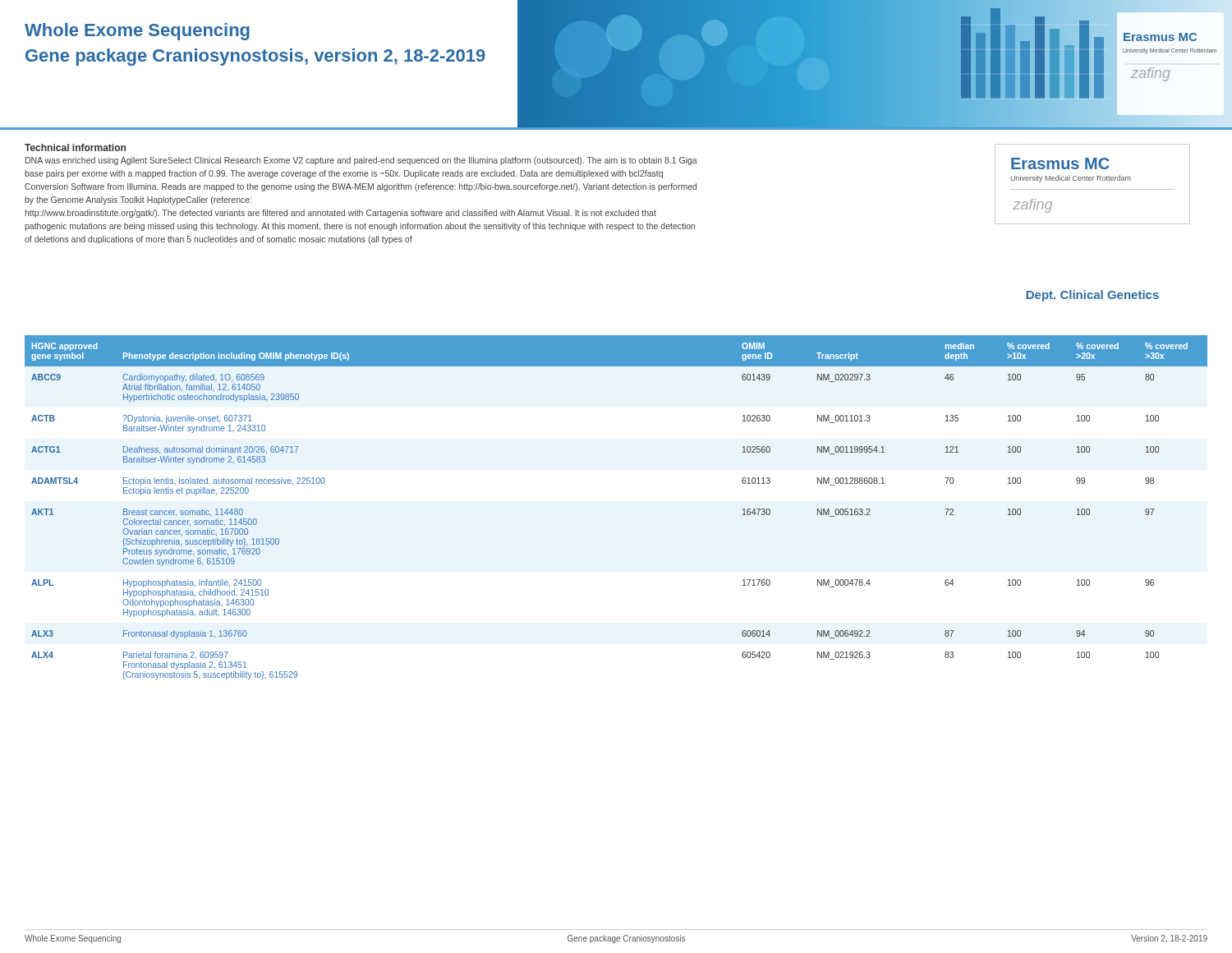The height and width of the screenshot is (953, 1232).
Task: Locate the region starting "DNA was enriched using Agilent SureSelect Clinical"
Action: point(361,200)
